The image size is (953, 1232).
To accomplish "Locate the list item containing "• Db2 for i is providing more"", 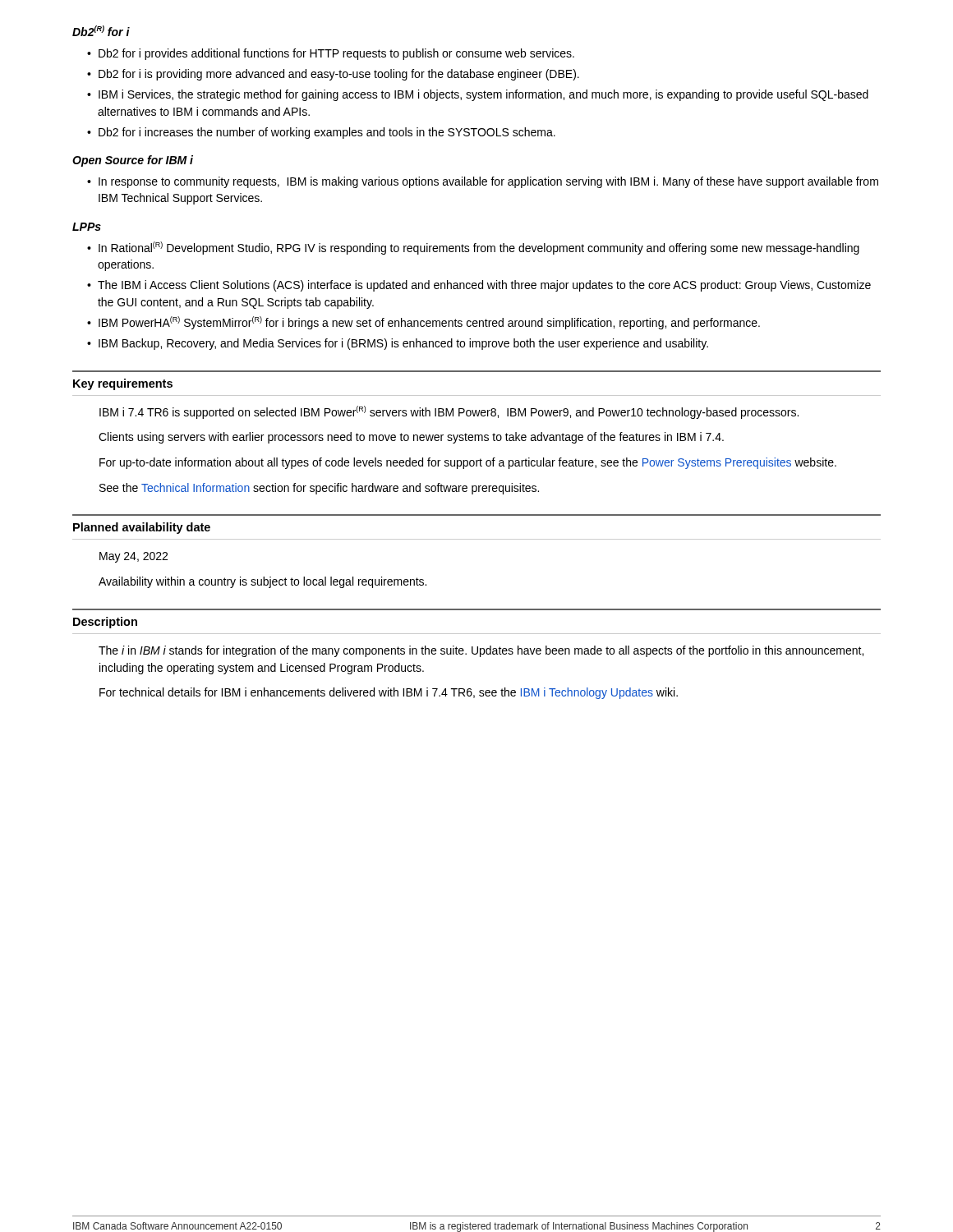I will click(x=333, y=74).
